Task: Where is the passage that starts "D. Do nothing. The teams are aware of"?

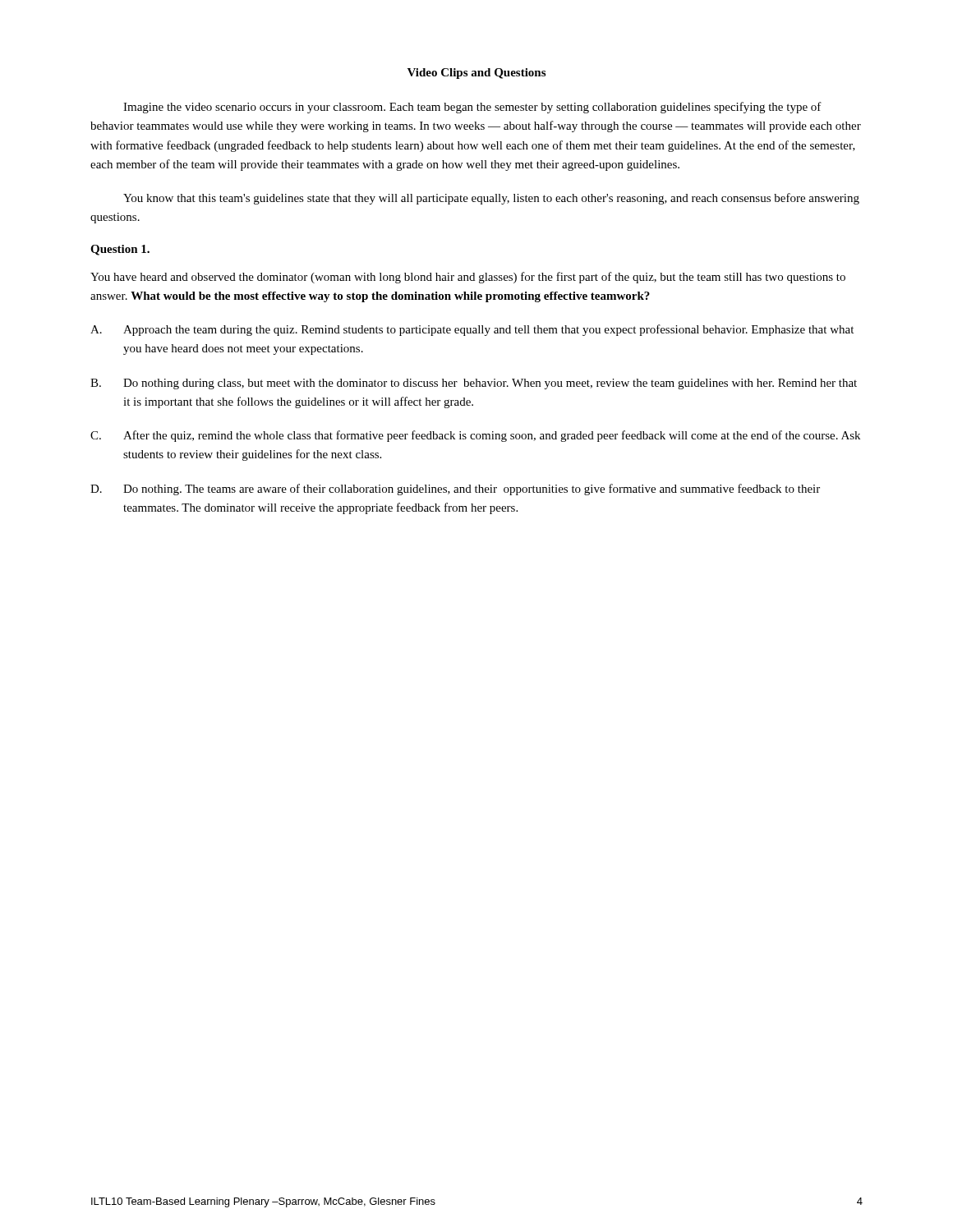Action: point(476,498)
